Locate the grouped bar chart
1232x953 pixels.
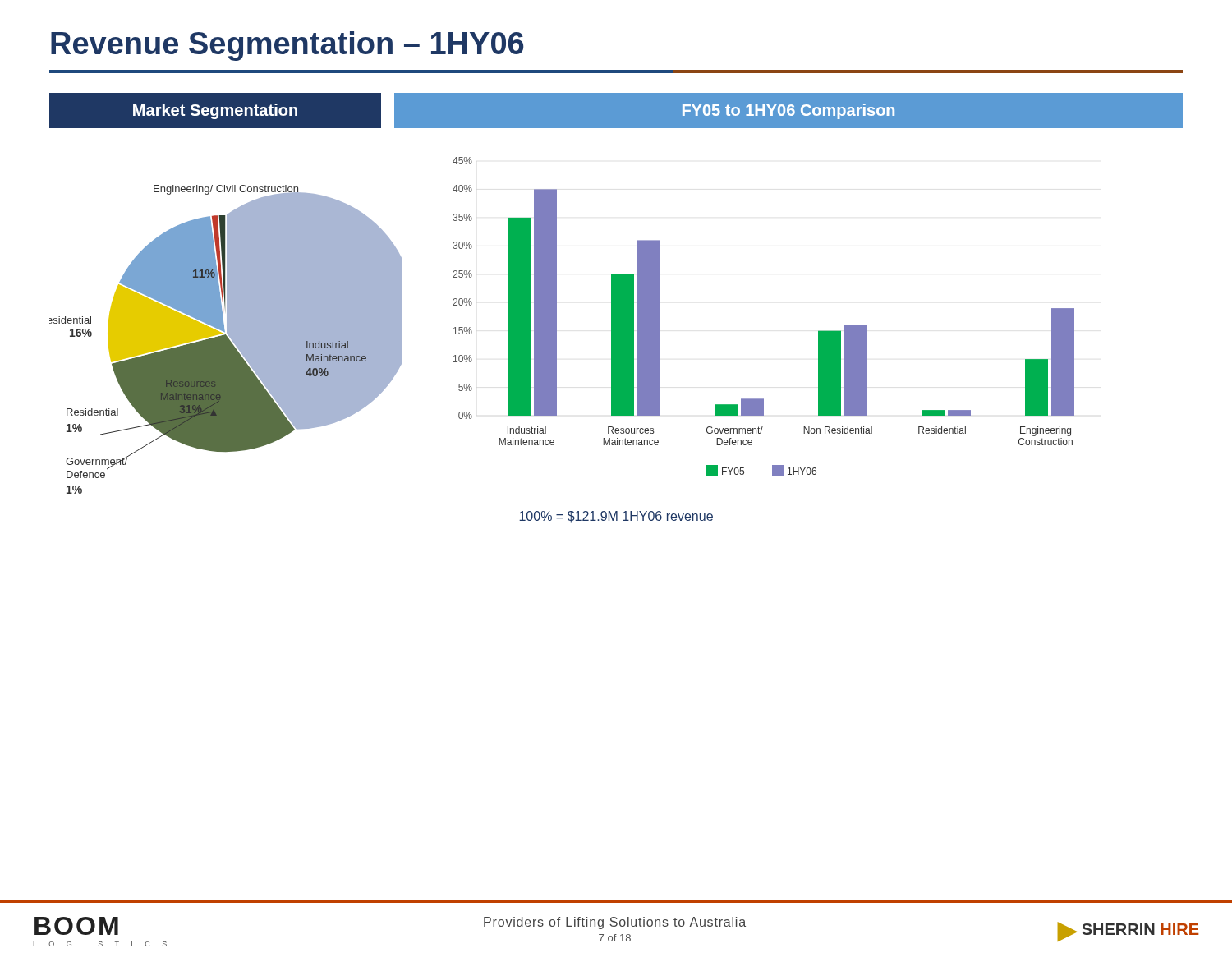[x=805, y=323]
